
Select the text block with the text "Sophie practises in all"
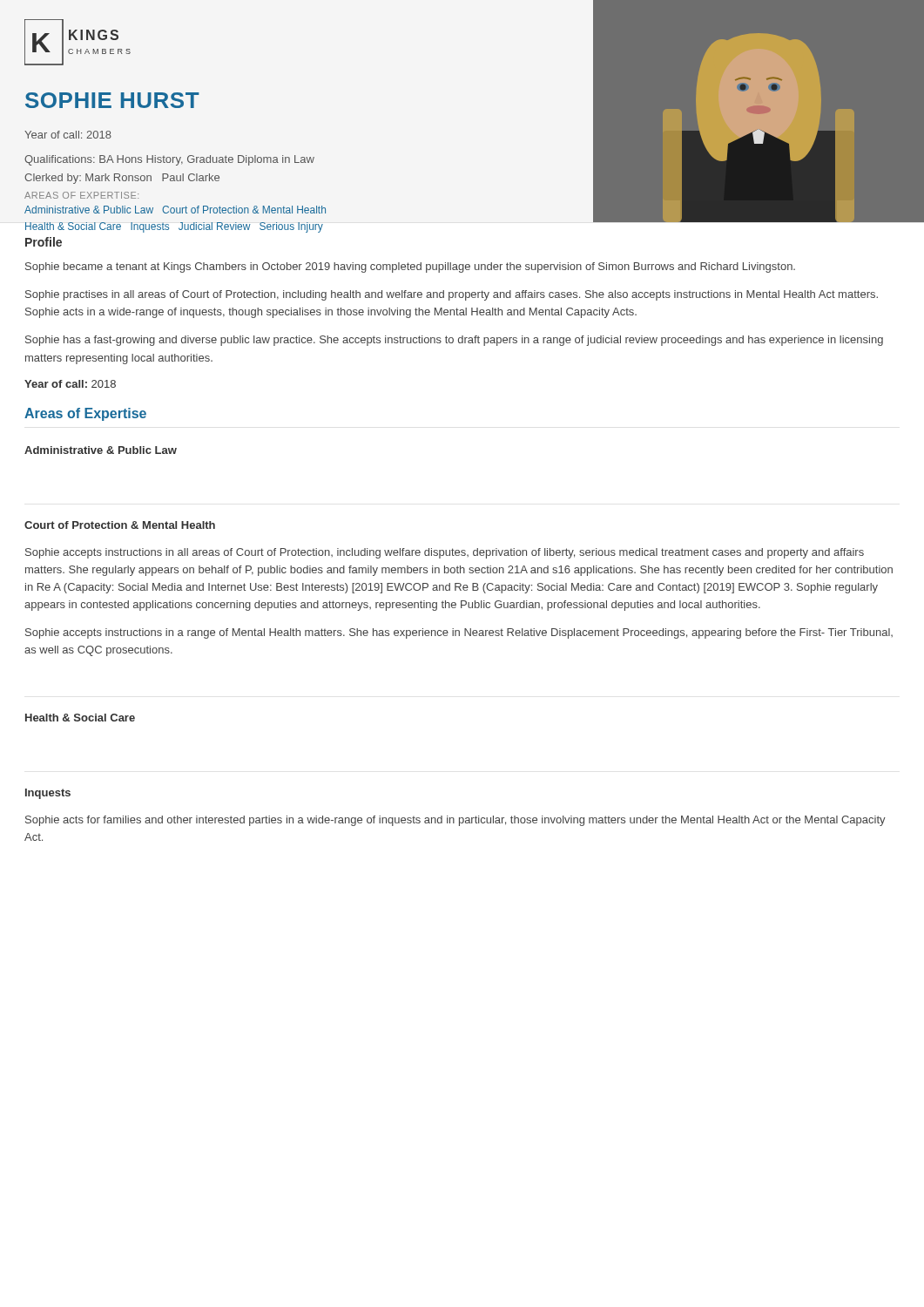point(452,303)
